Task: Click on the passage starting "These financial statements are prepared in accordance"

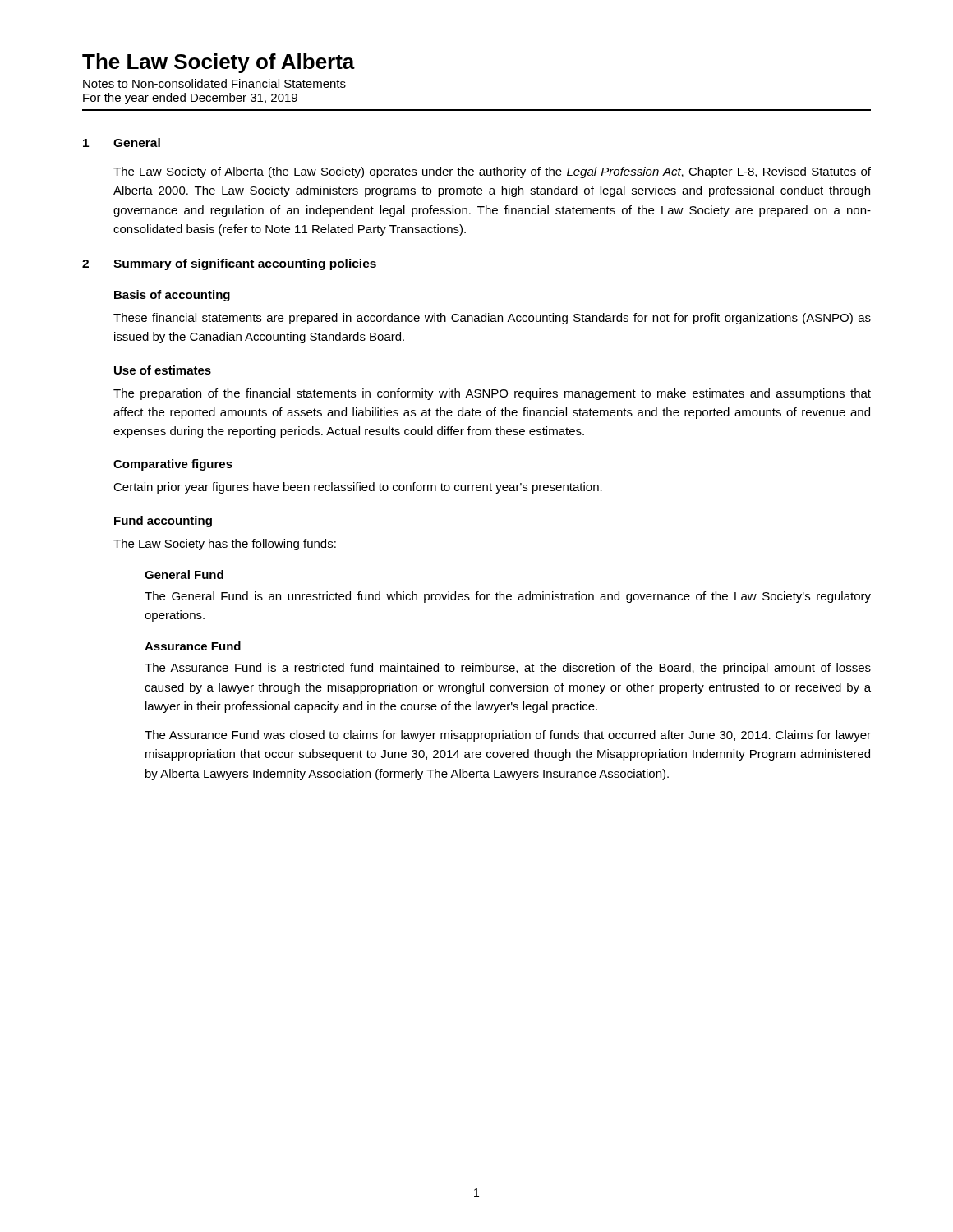Action: pyautogui.click(x=492, y=327)
